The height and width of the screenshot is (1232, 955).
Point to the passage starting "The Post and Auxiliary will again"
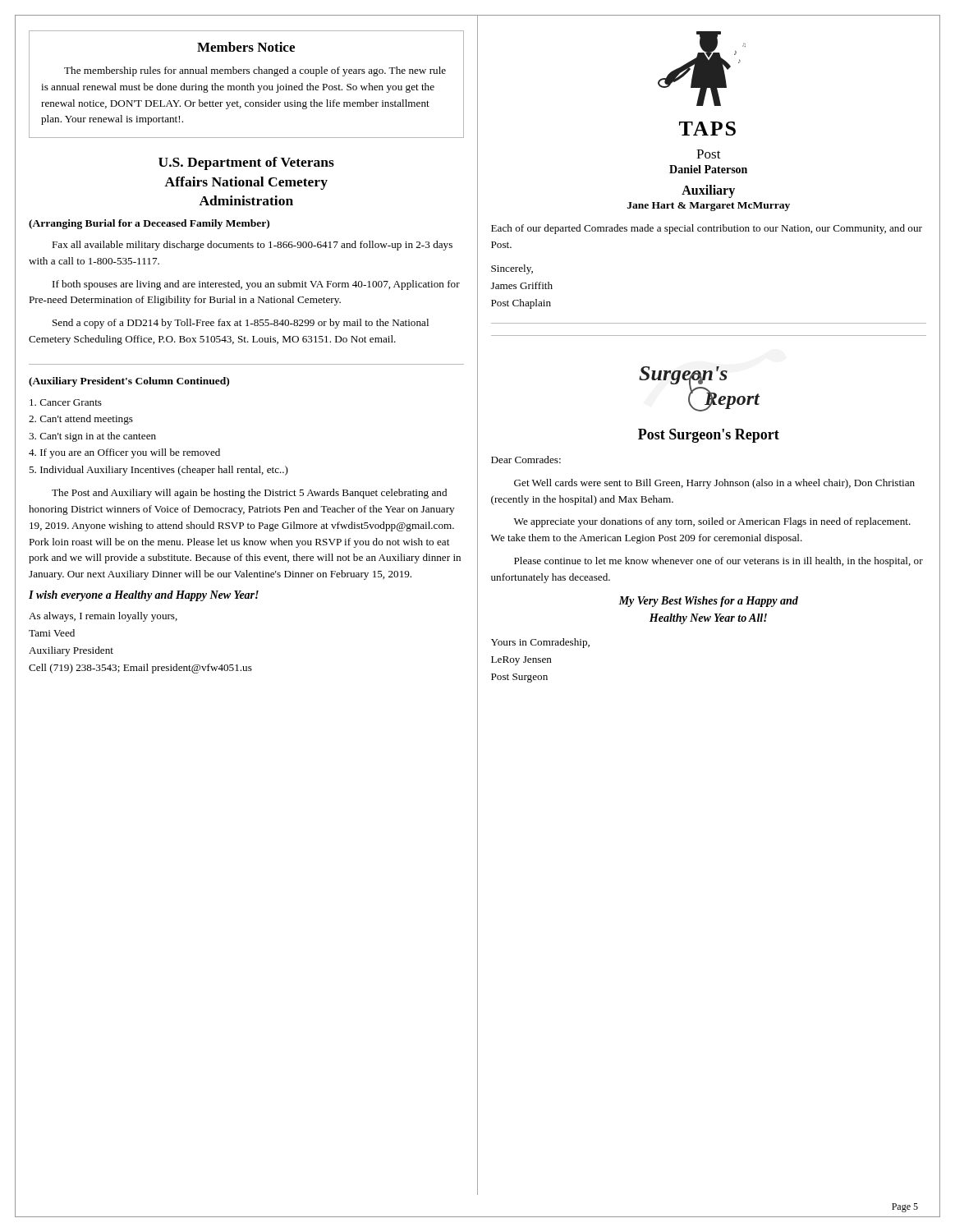coord(246,533)
